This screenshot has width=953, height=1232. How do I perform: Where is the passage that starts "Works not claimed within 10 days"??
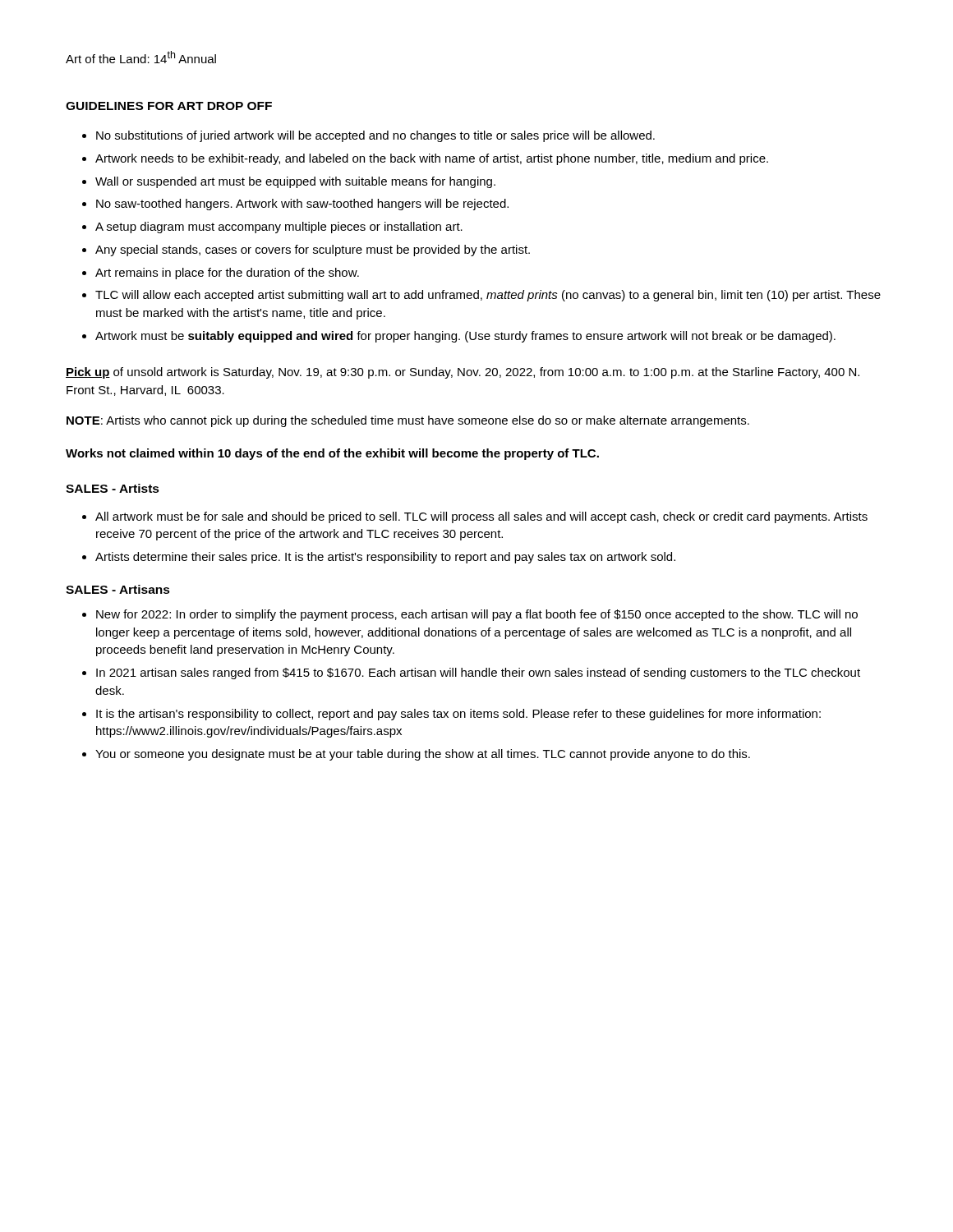coord(333,453)
